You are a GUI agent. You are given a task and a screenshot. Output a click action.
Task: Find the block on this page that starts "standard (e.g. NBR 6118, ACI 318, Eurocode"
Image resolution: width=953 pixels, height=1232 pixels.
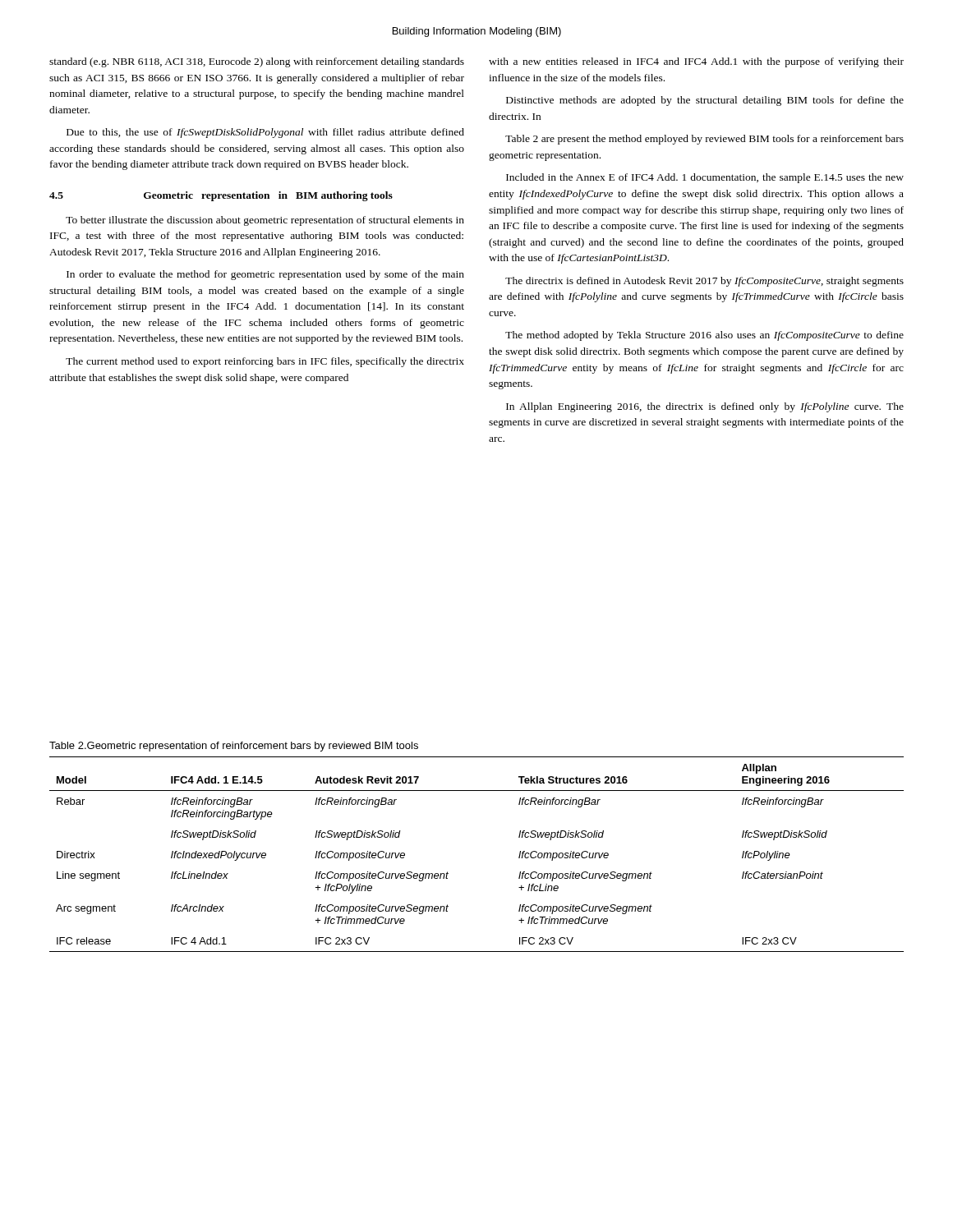257,62
